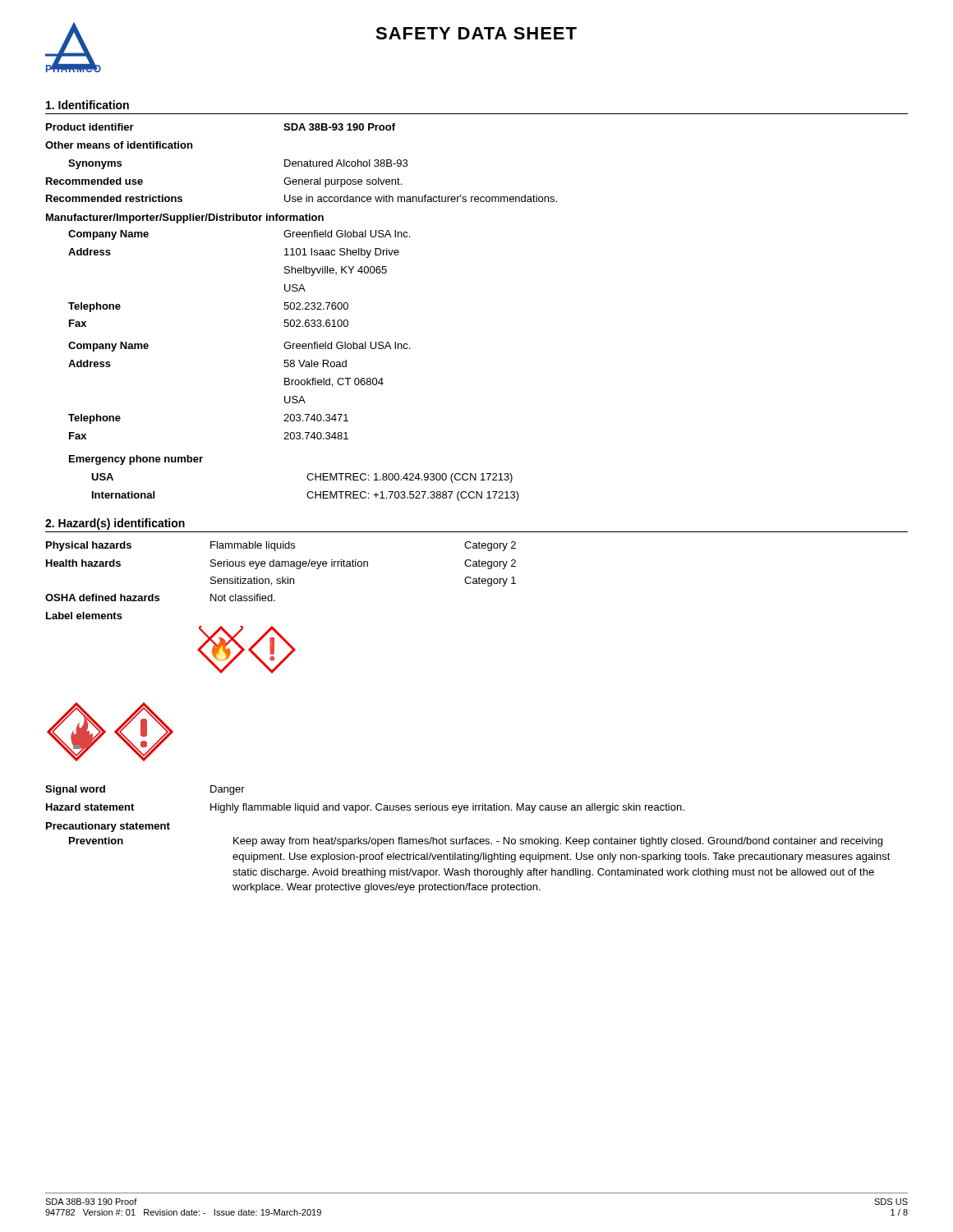Navigate to the block starting "Manufacturer/Importer/Supplier/Distributor information"
The image size is (953, 1232).
[185, 217]
